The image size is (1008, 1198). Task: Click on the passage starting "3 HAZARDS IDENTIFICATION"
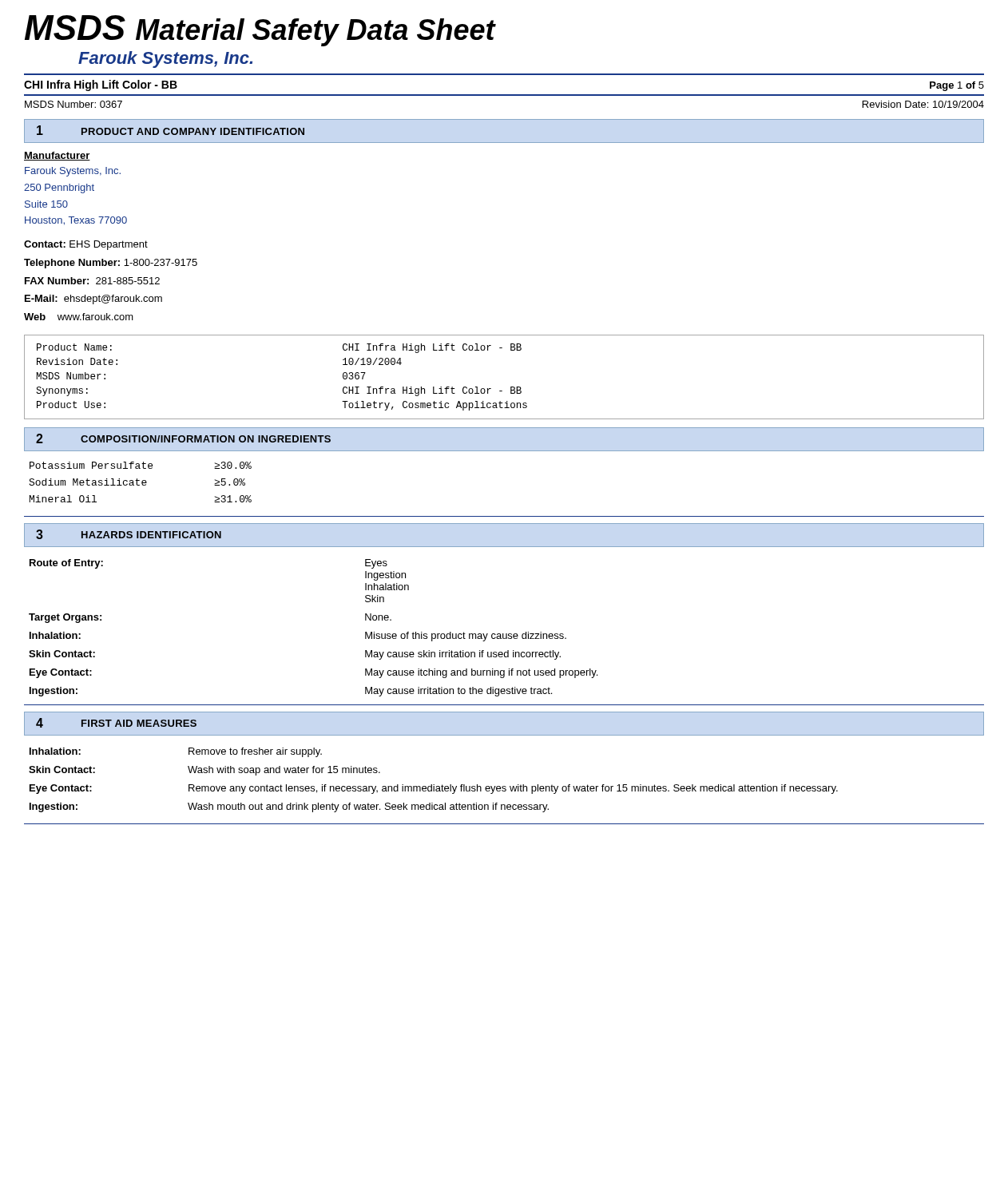[127, 535]
